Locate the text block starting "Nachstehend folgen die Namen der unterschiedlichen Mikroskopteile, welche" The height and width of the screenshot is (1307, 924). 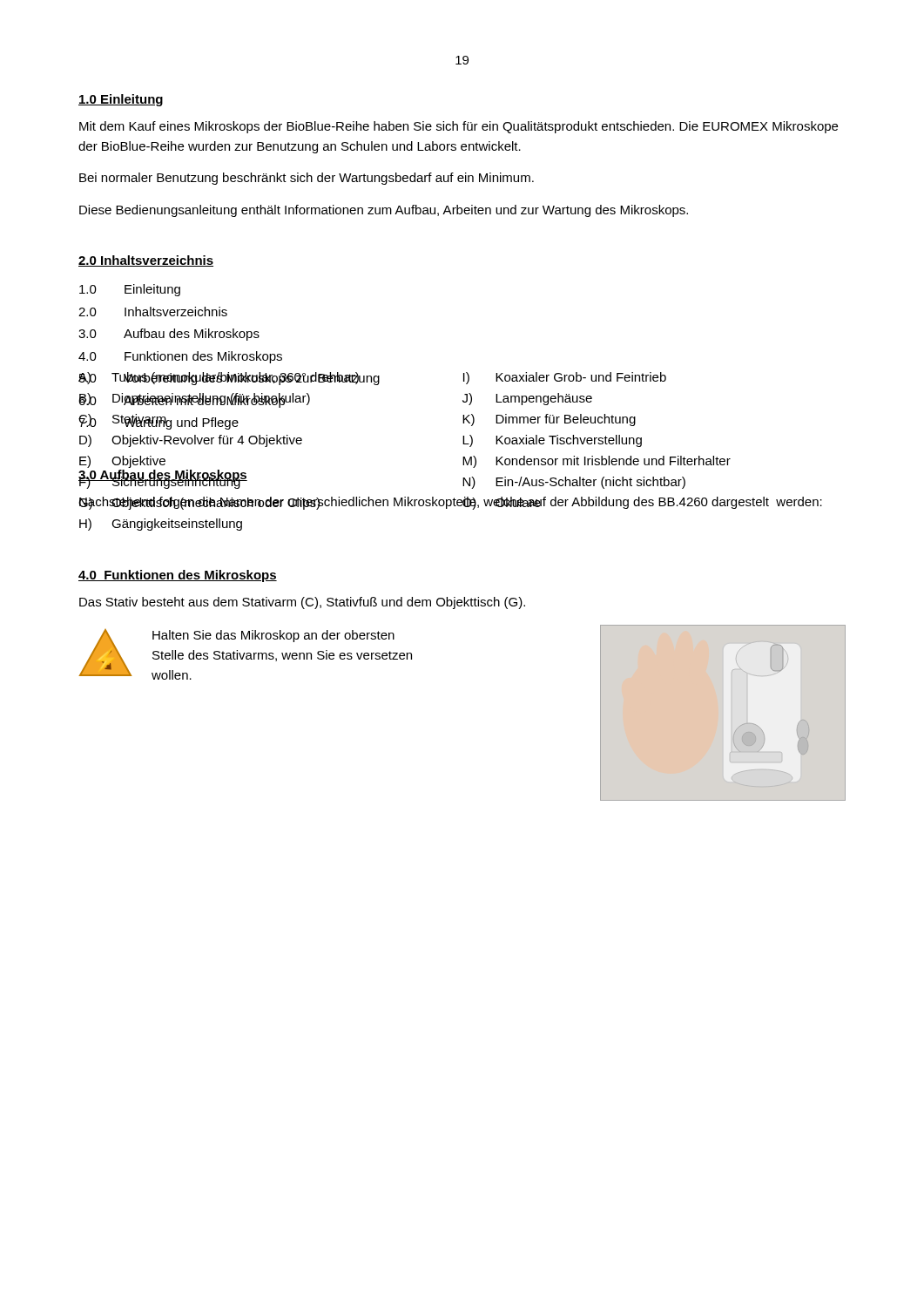click(451, 501)
